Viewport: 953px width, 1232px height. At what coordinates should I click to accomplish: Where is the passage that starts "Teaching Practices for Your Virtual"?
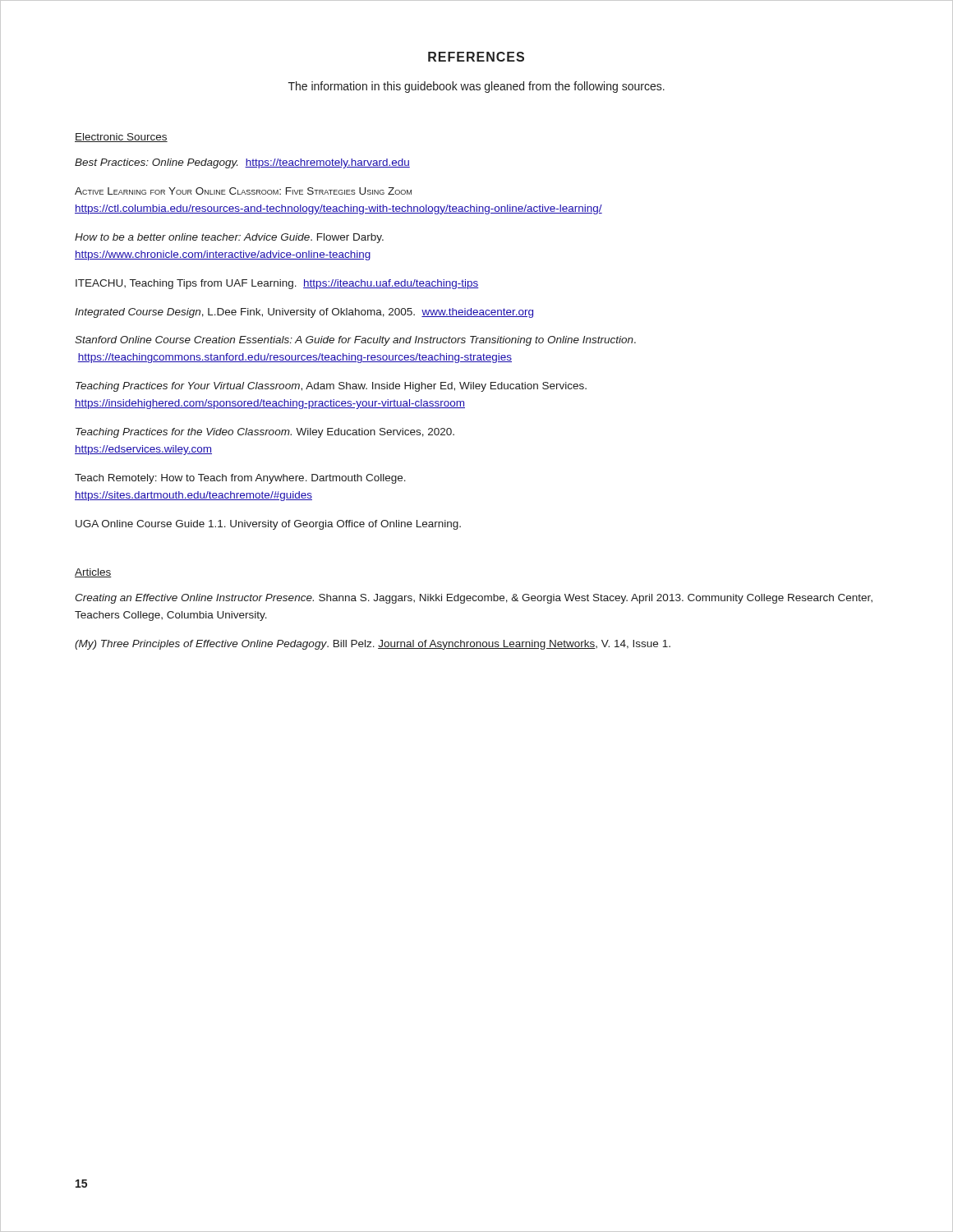coord(331,394)
